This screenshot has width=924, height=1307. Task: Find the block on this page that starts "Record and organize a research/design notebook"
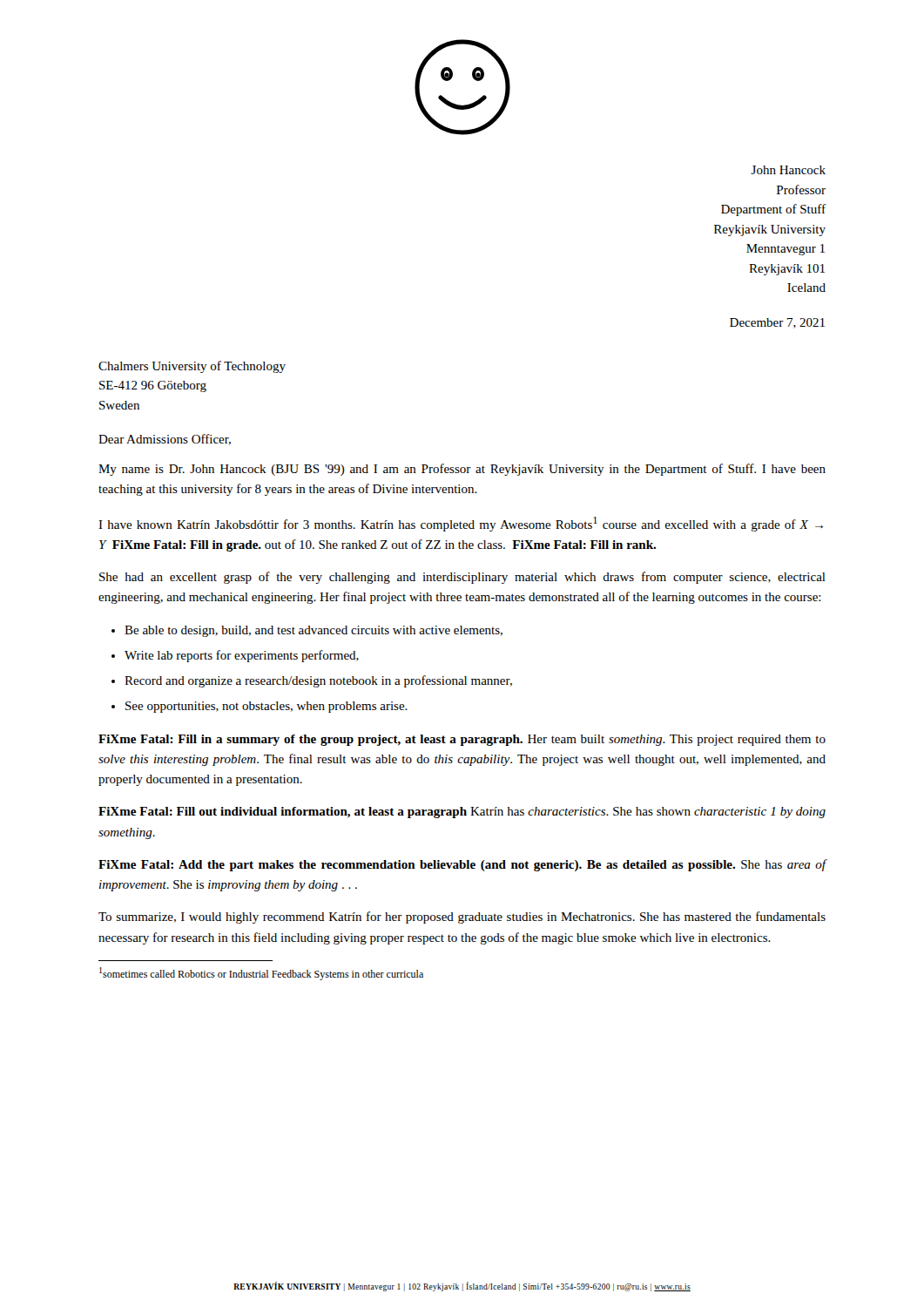(x=319, y=680)
